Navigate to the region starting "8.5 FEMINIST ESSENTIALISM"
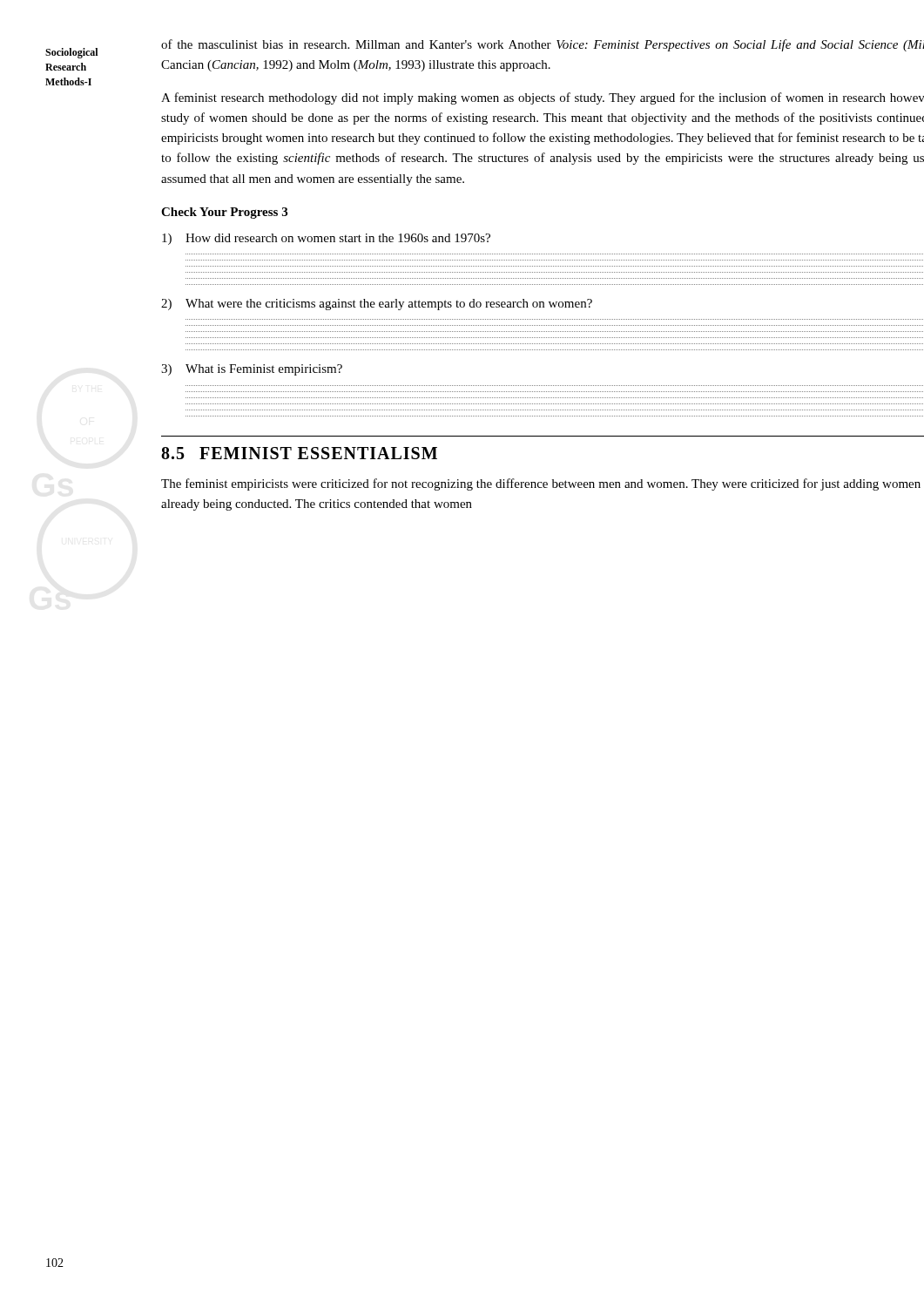Image resolution: width=924 pixels, height=1307 pixels. 300,453
